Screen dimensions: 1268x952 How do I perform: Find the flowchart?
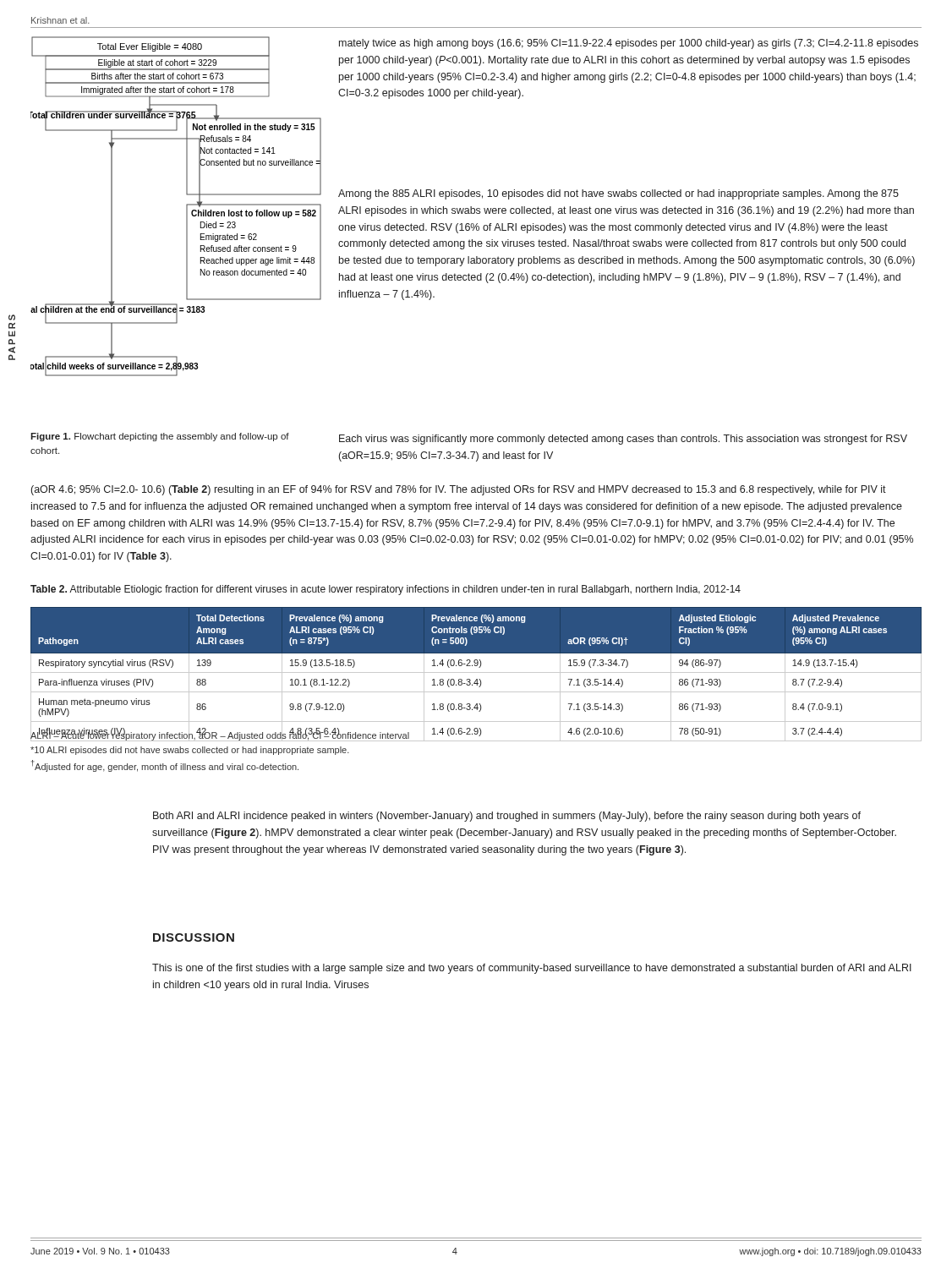[x=176, y=231]
